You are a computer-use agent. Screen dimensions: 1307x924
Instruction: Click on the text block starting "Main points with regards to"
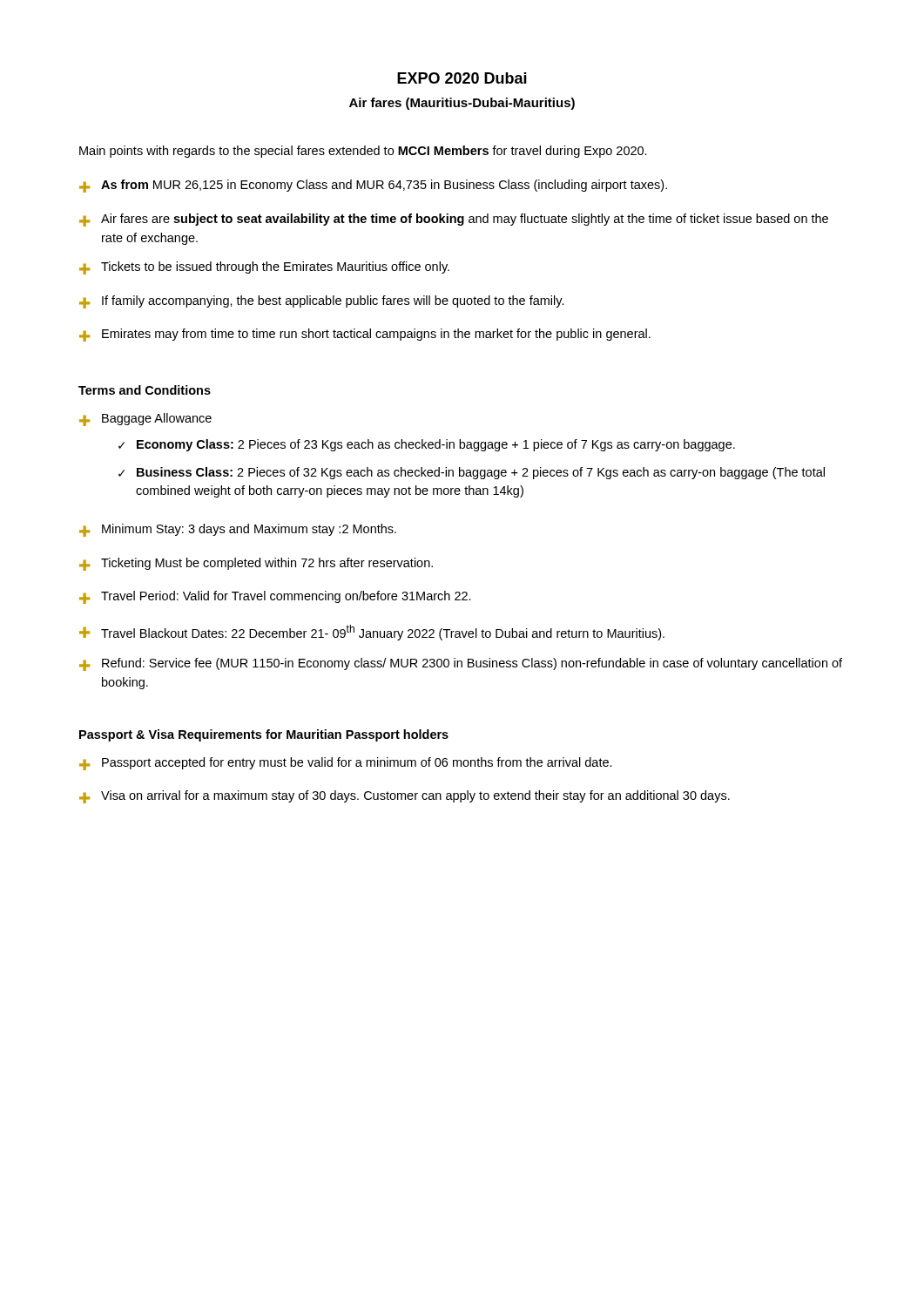(363, 151)
